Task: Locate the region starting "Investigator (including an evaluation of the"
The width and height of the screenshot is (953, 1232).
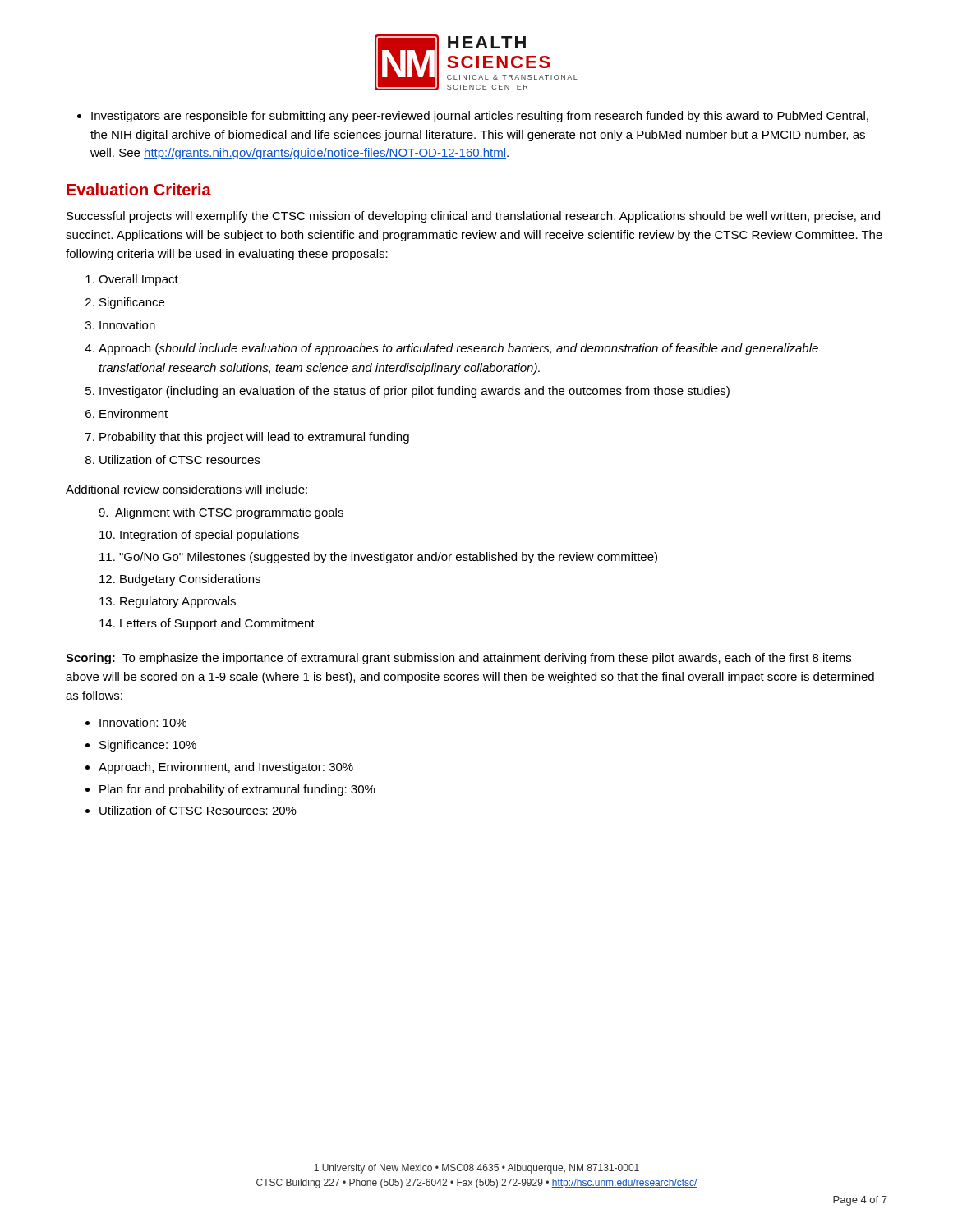Action: [x=414, y=391]
